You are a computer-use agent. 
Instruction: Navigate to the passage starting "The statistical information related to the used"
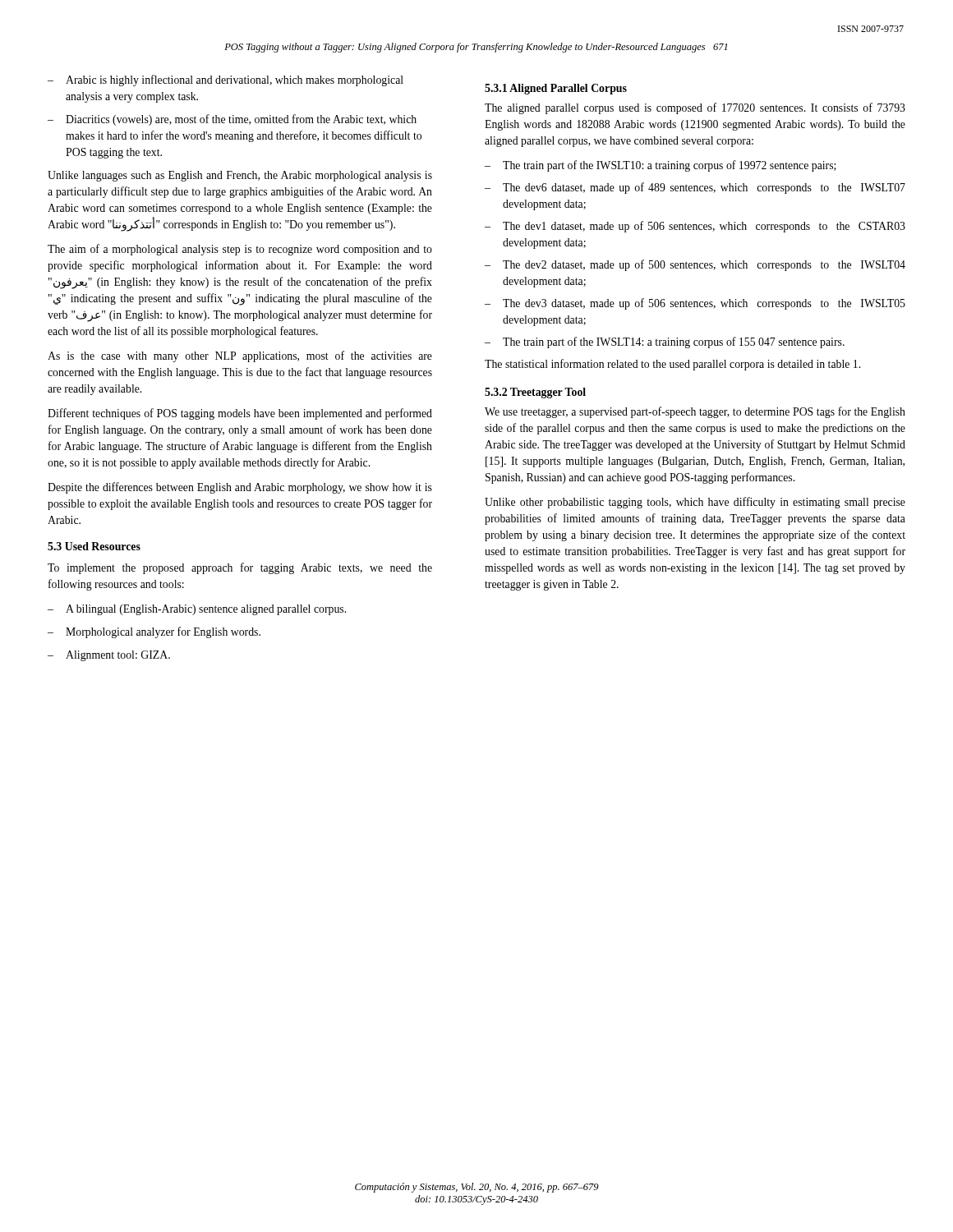[x=673, y=364]
